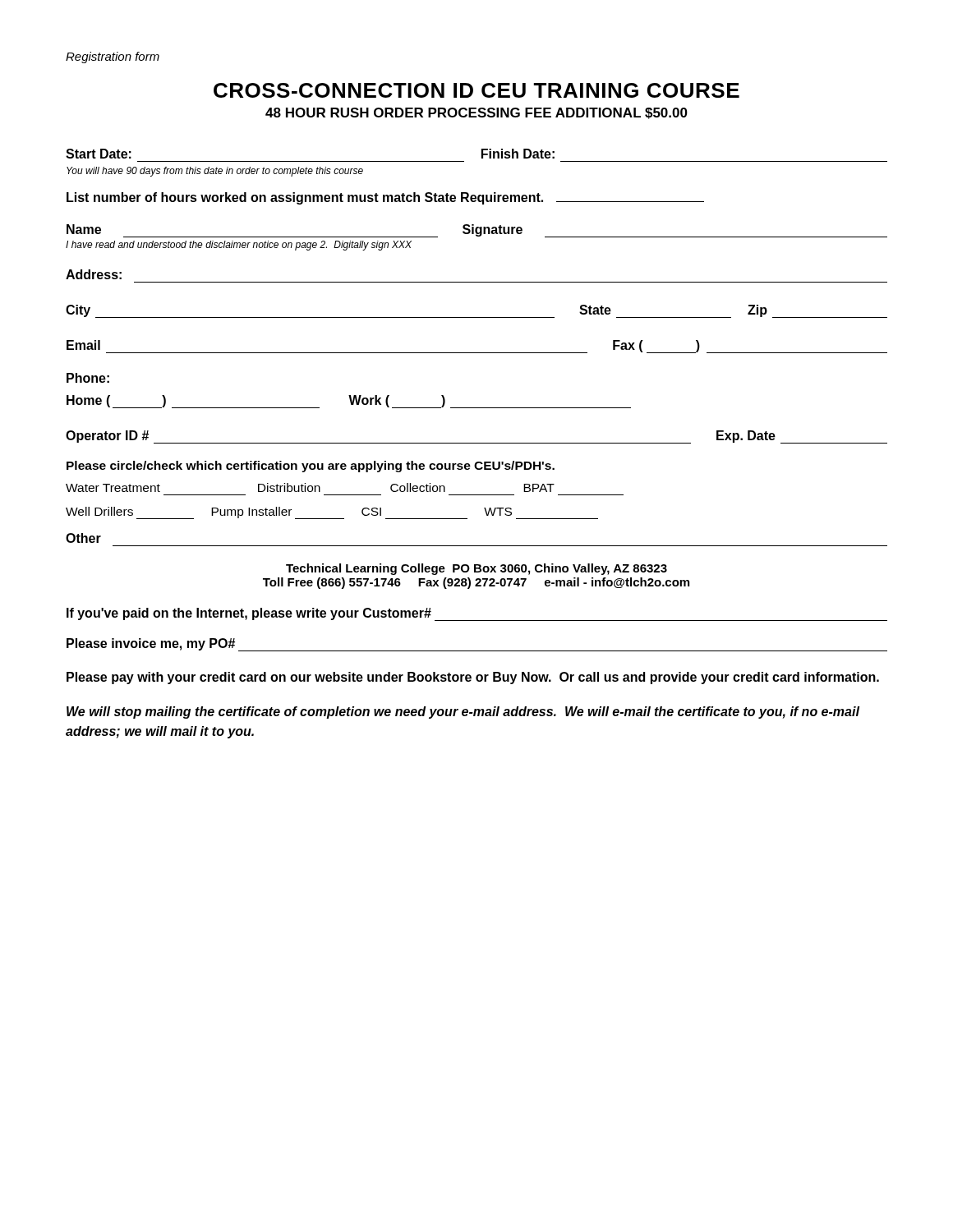This screenshot has width=953, height=1232.
Task: Navigate to the element starting "Operator ID # Exp. Date"
Action: 476,435
